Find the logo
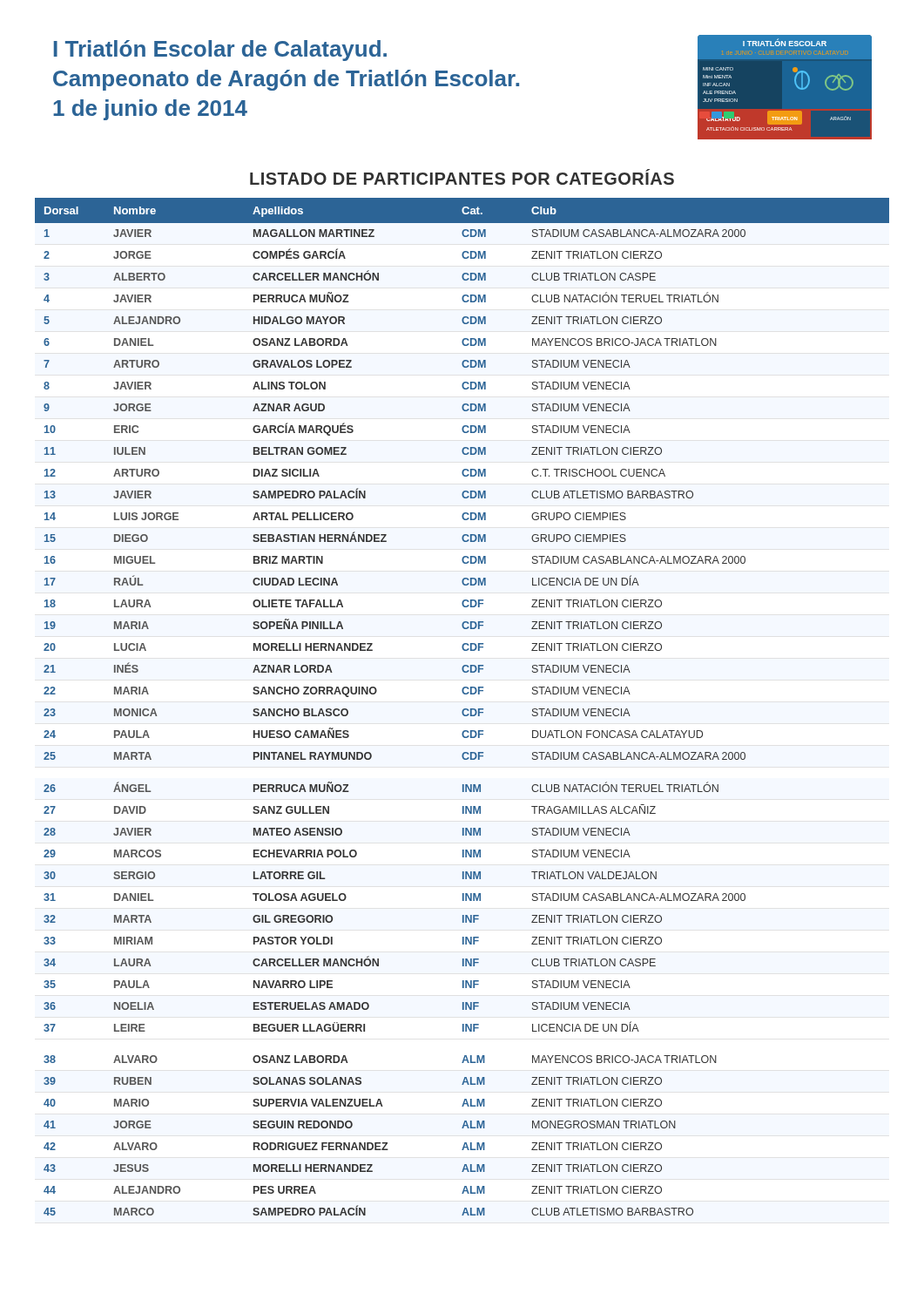 tap(785, 89)
